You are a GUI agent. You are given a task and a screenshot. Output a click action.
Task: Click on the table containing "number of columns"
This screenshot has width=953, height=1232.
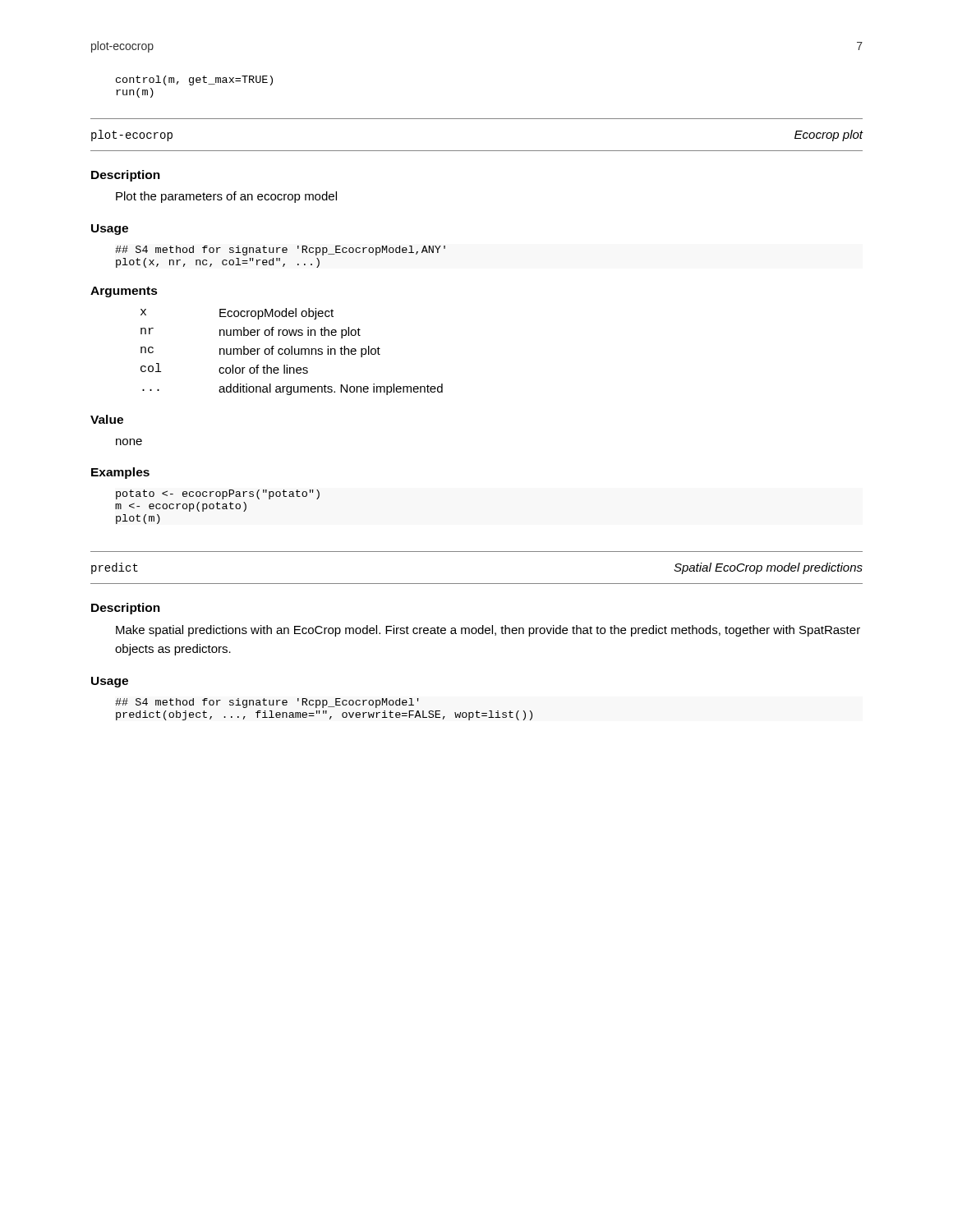[476, 350]
